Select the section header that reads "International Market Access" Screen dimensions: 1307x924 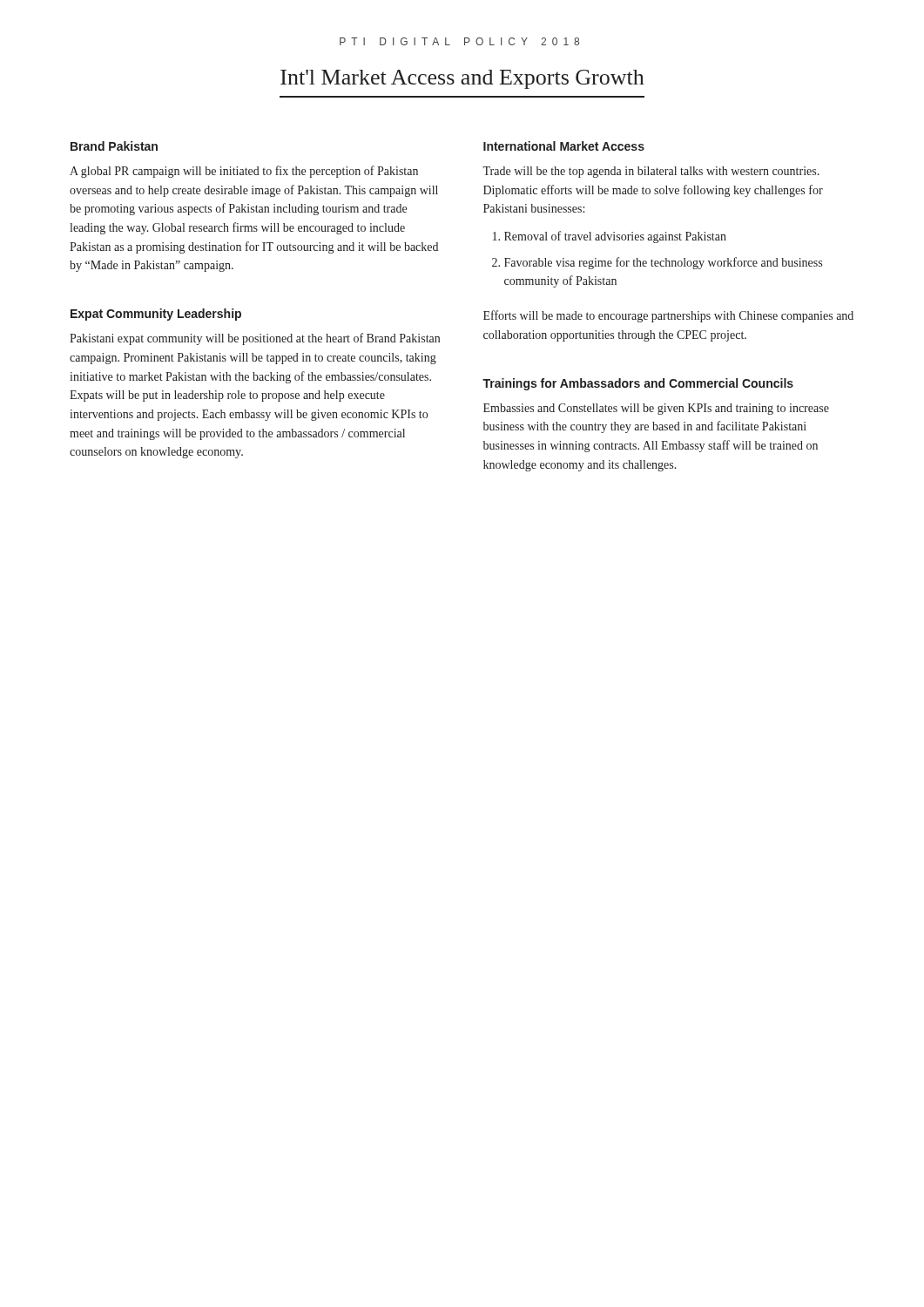tap(564, 146)
